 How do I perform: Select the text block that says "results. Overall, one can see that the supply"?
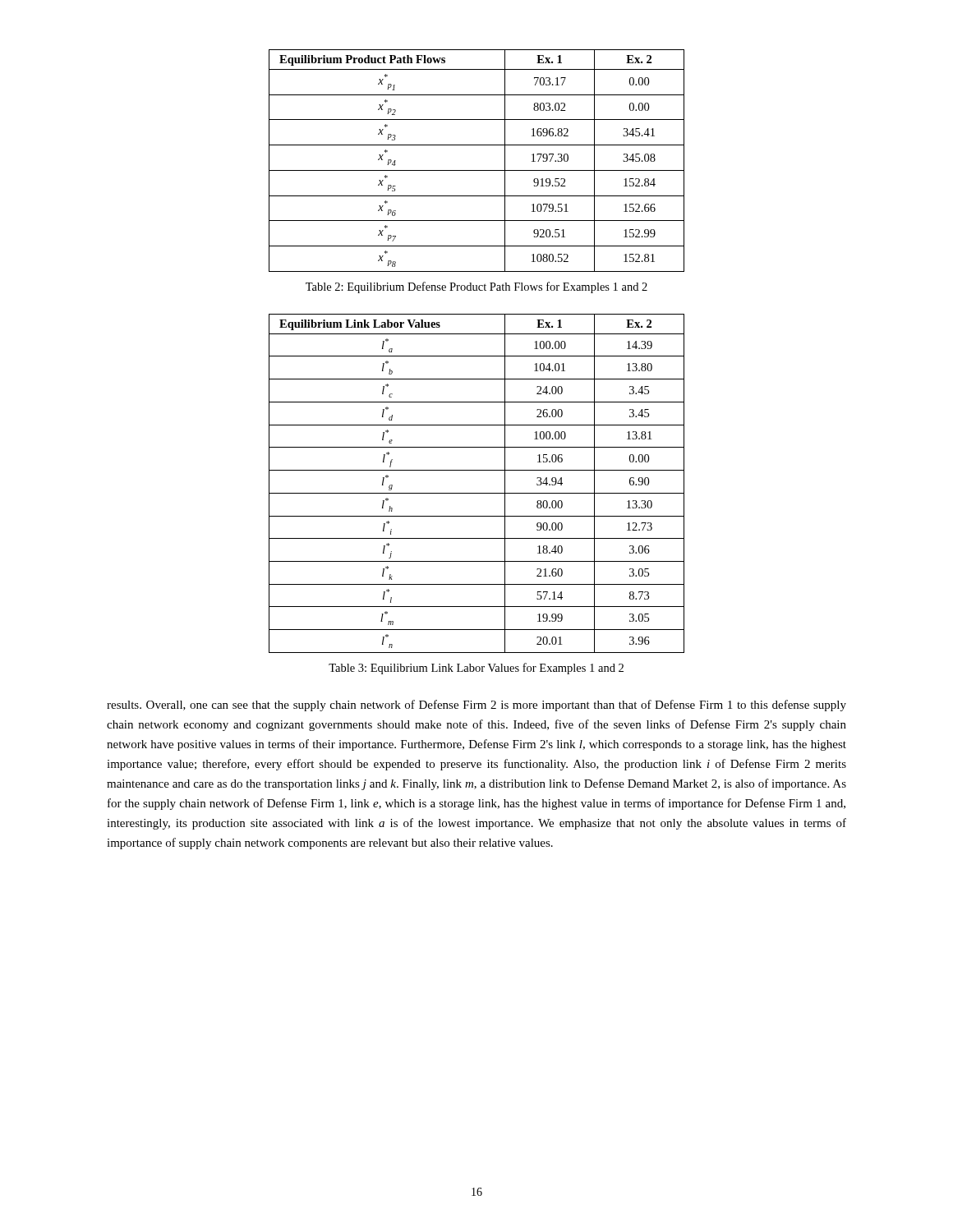(x=476, y=774)
